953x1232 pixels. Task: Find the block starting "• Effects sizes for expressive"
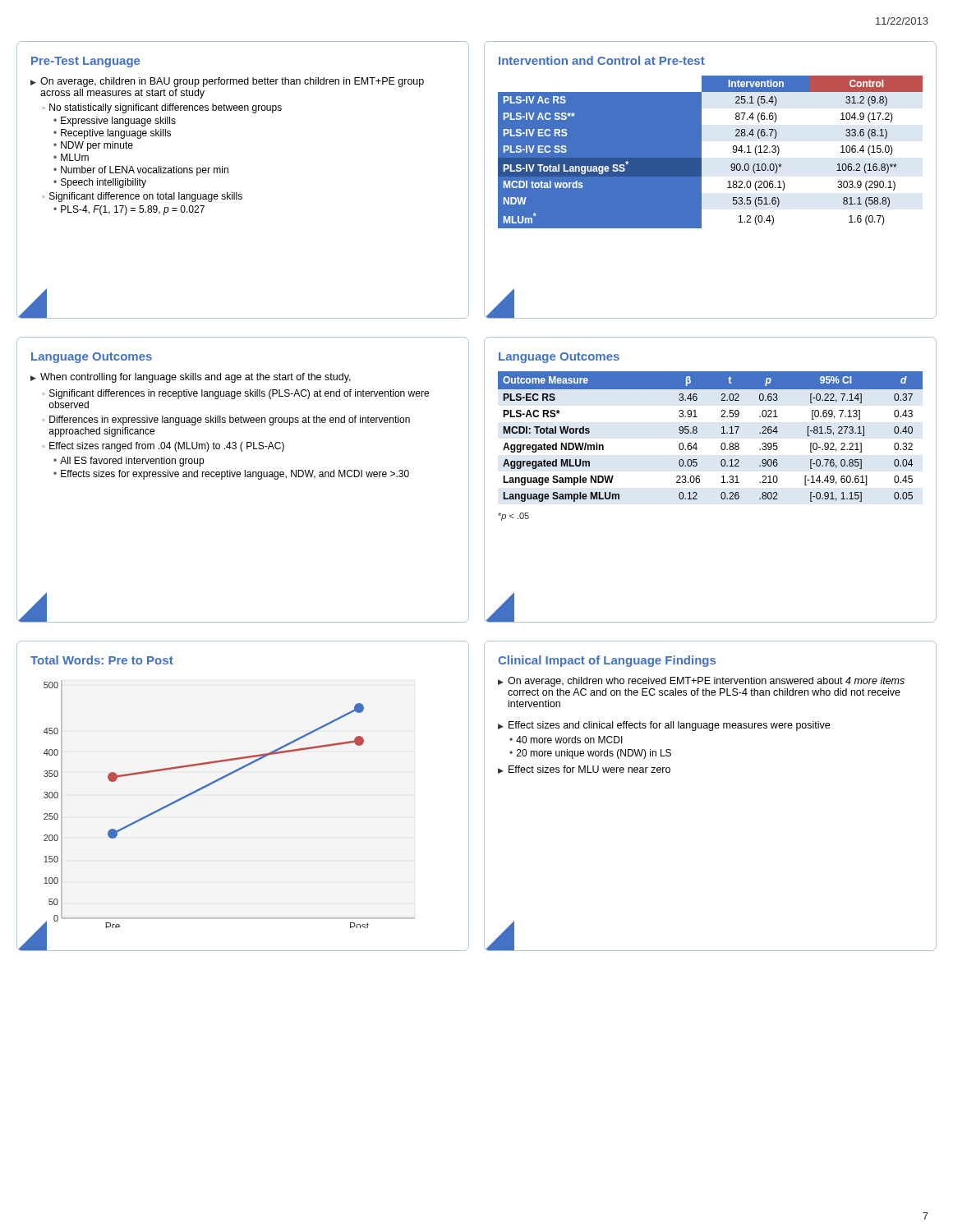(231, 474)
